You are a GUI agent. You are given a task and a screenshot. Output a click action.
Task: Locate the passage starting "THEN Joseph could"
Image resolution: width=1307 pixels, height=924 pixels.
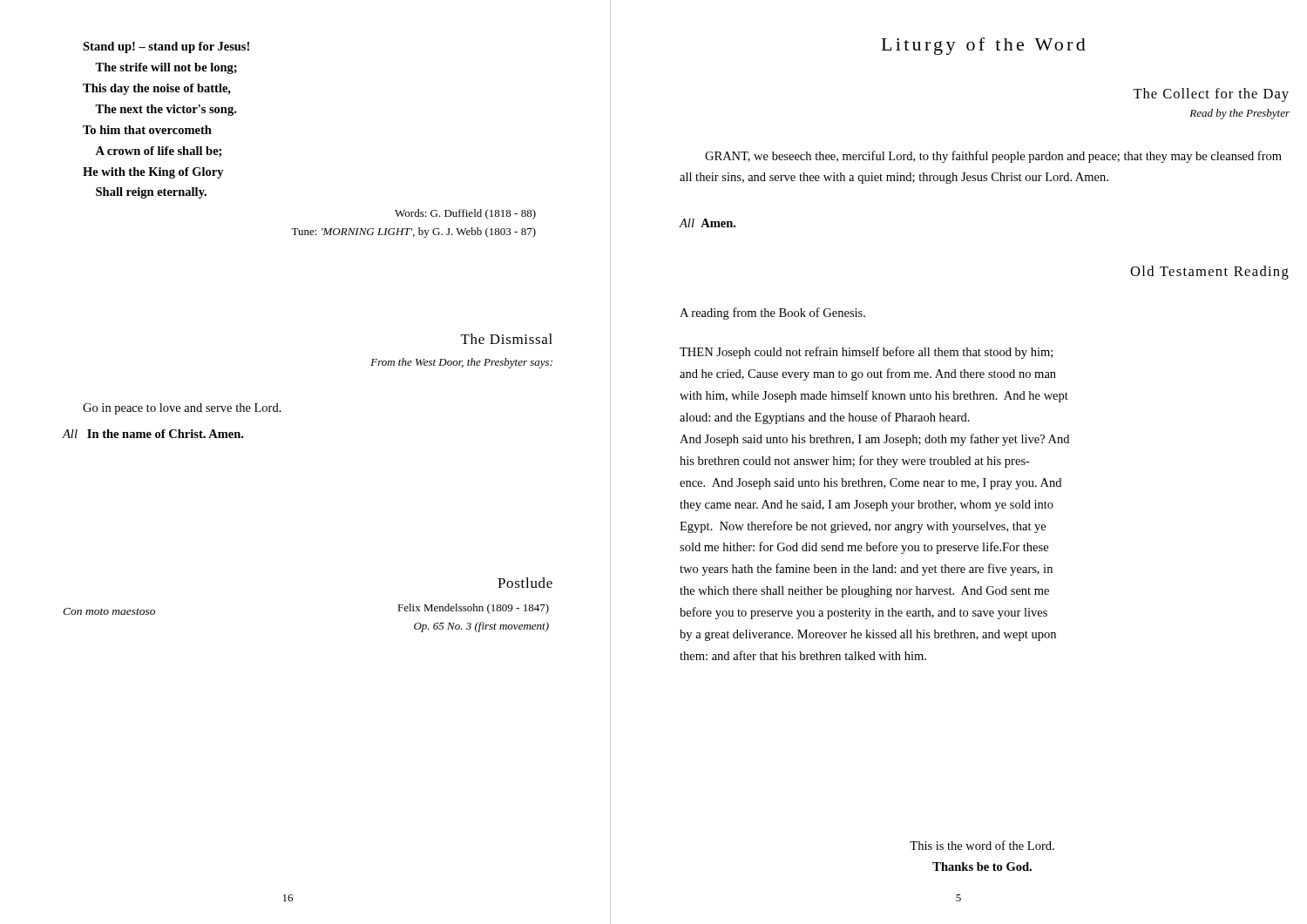(875, 504)
